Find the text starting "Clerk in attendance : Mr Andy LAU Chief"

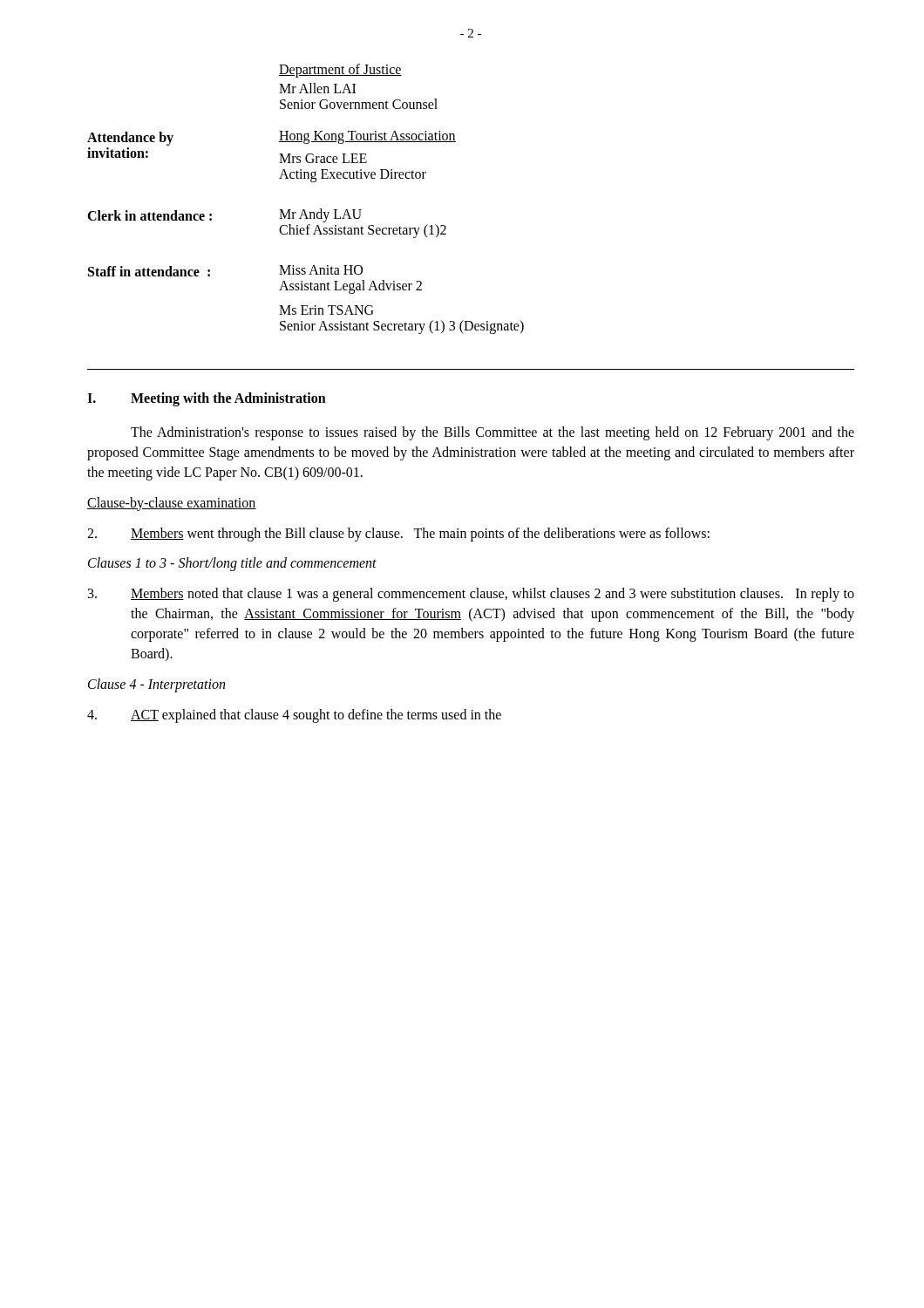pyautogui.click(x=155, y=215)
